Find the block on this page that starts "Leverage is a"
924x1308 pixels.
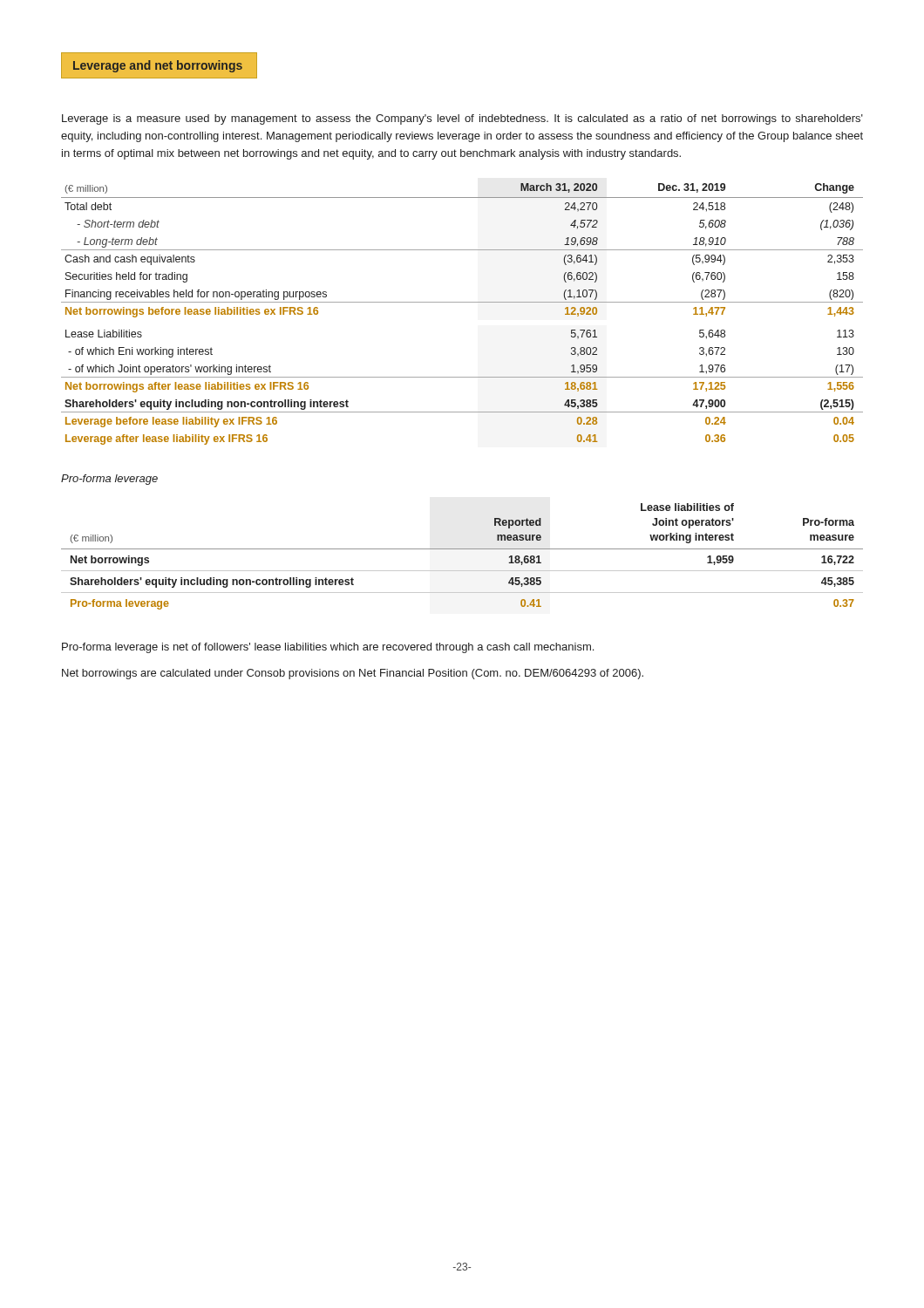click(462, 136)
